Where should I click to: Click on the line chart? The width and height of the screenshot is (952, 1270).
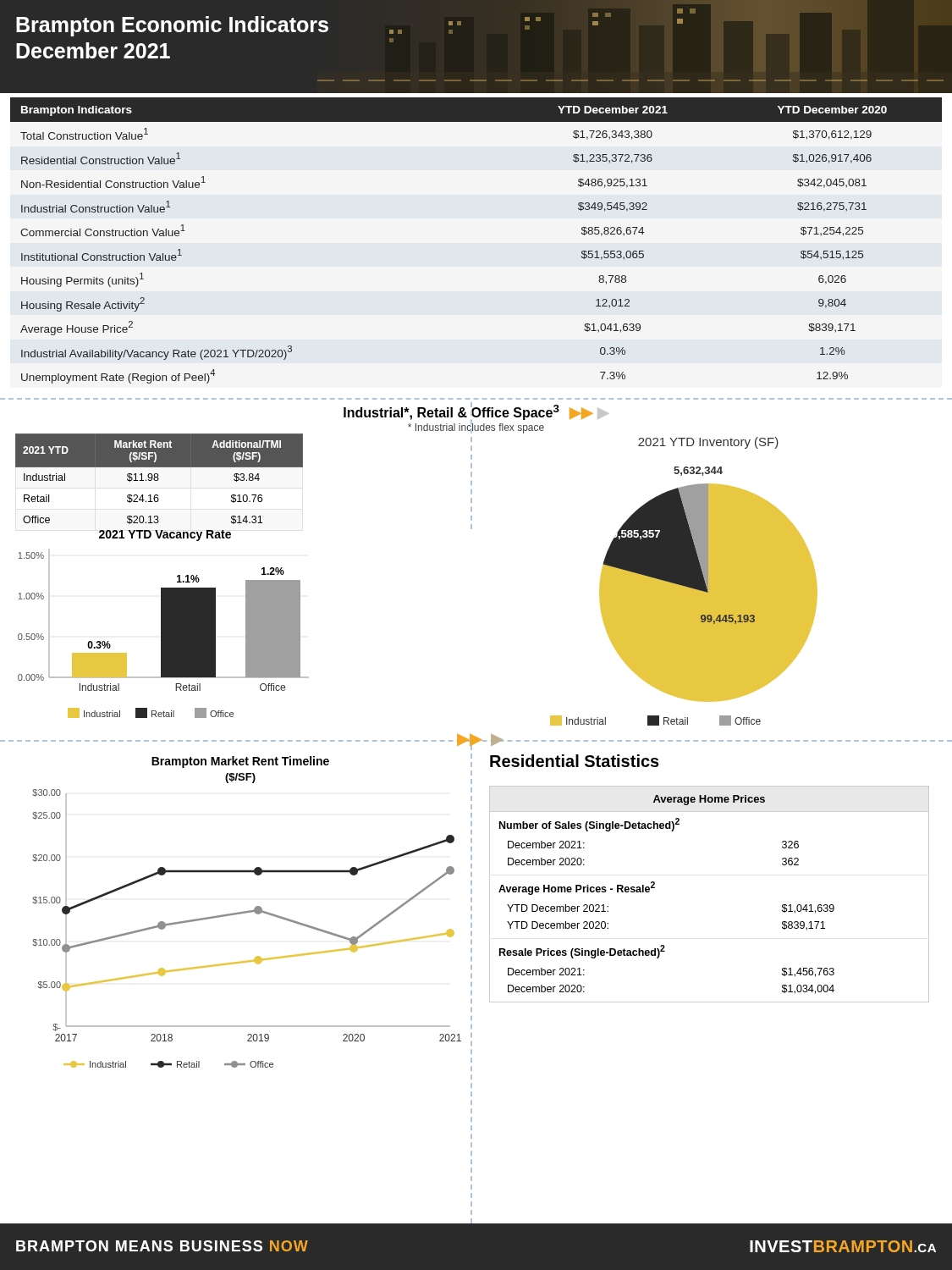point(240,916)
